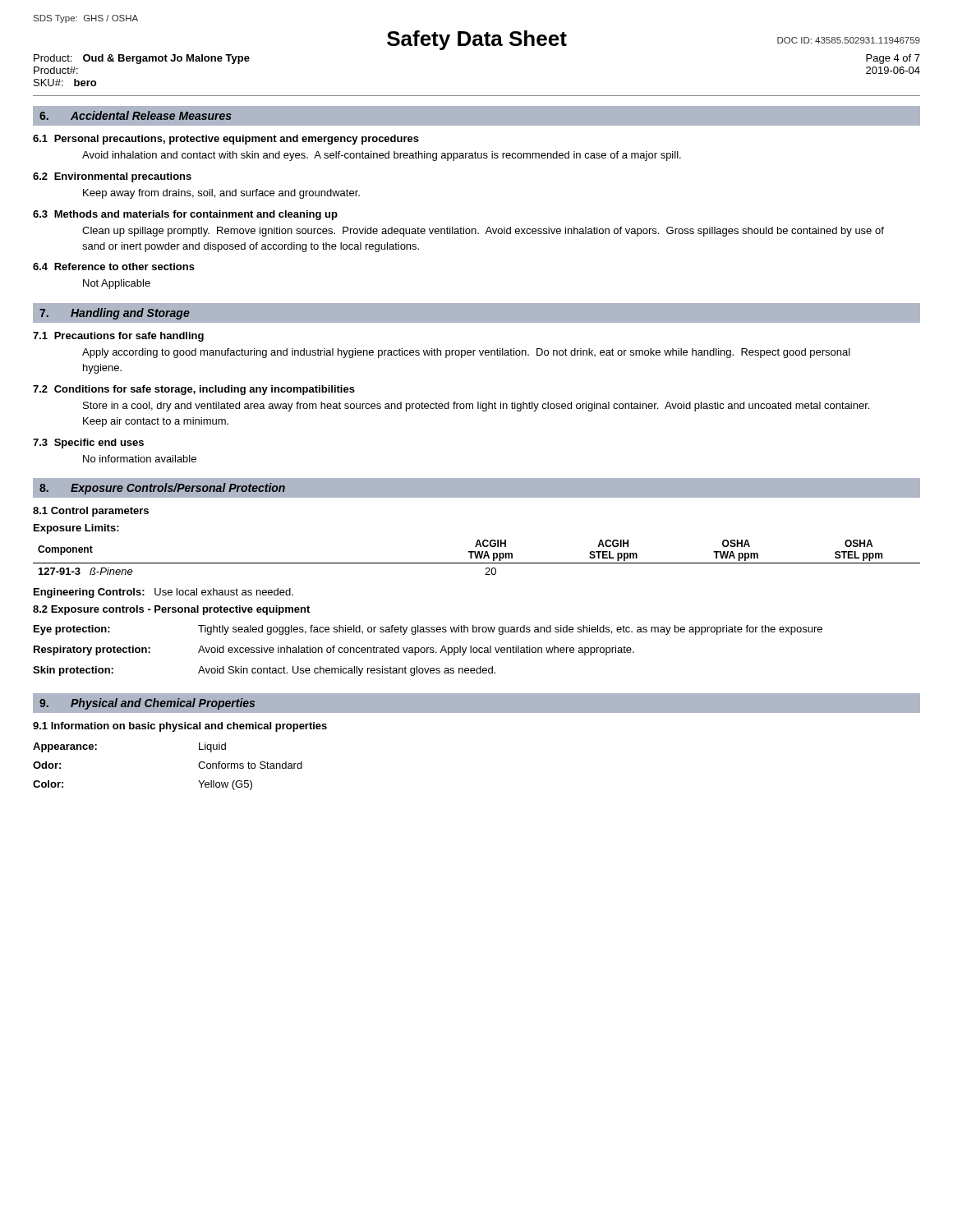Point to the text starting "1 Information on basic physical and chemical properties"
953x1232 pixels.
[180, 727]
